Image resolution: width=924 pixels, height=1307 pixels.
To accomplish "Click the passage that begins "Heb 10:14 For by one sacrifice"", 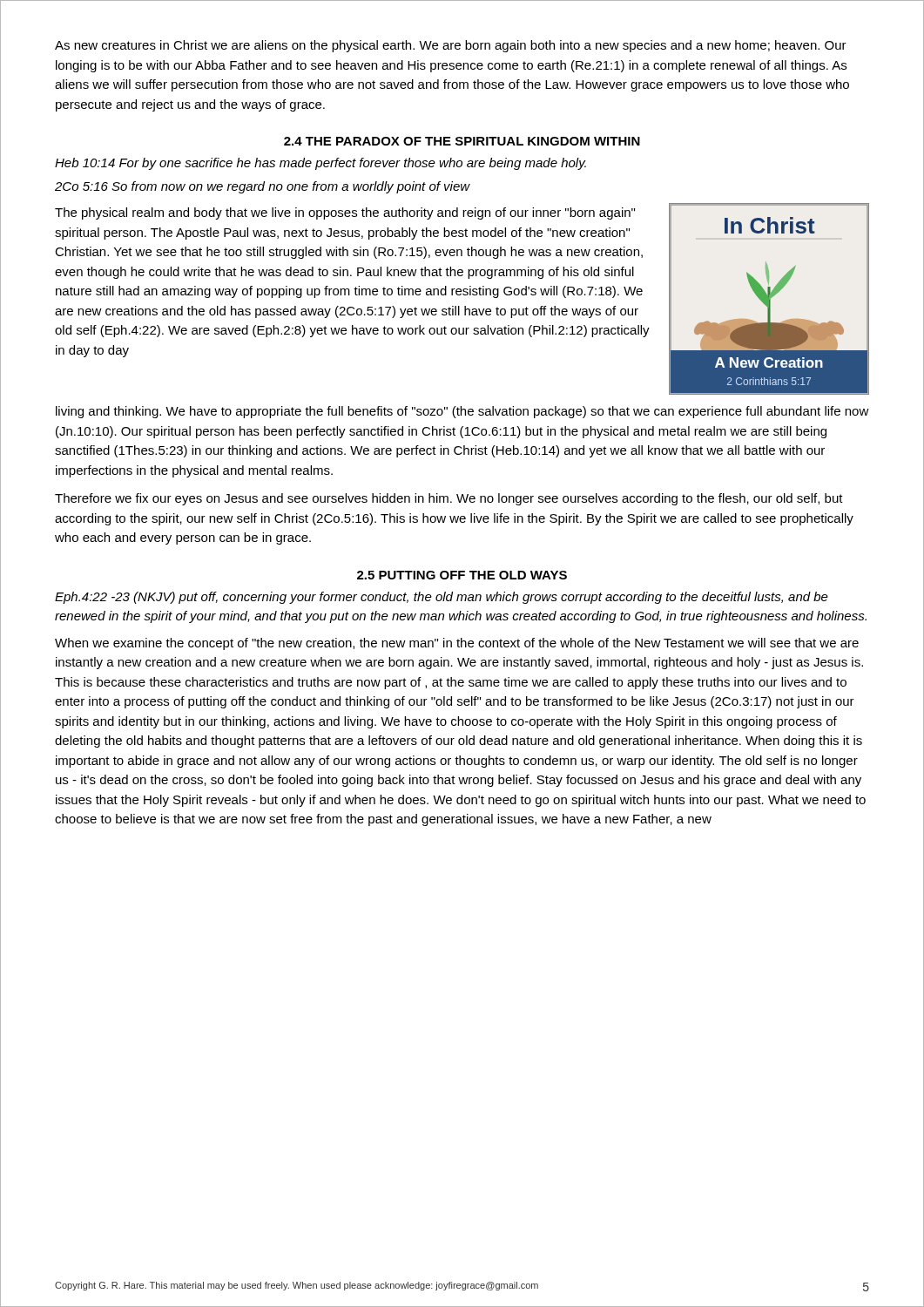I will [321, 163].
